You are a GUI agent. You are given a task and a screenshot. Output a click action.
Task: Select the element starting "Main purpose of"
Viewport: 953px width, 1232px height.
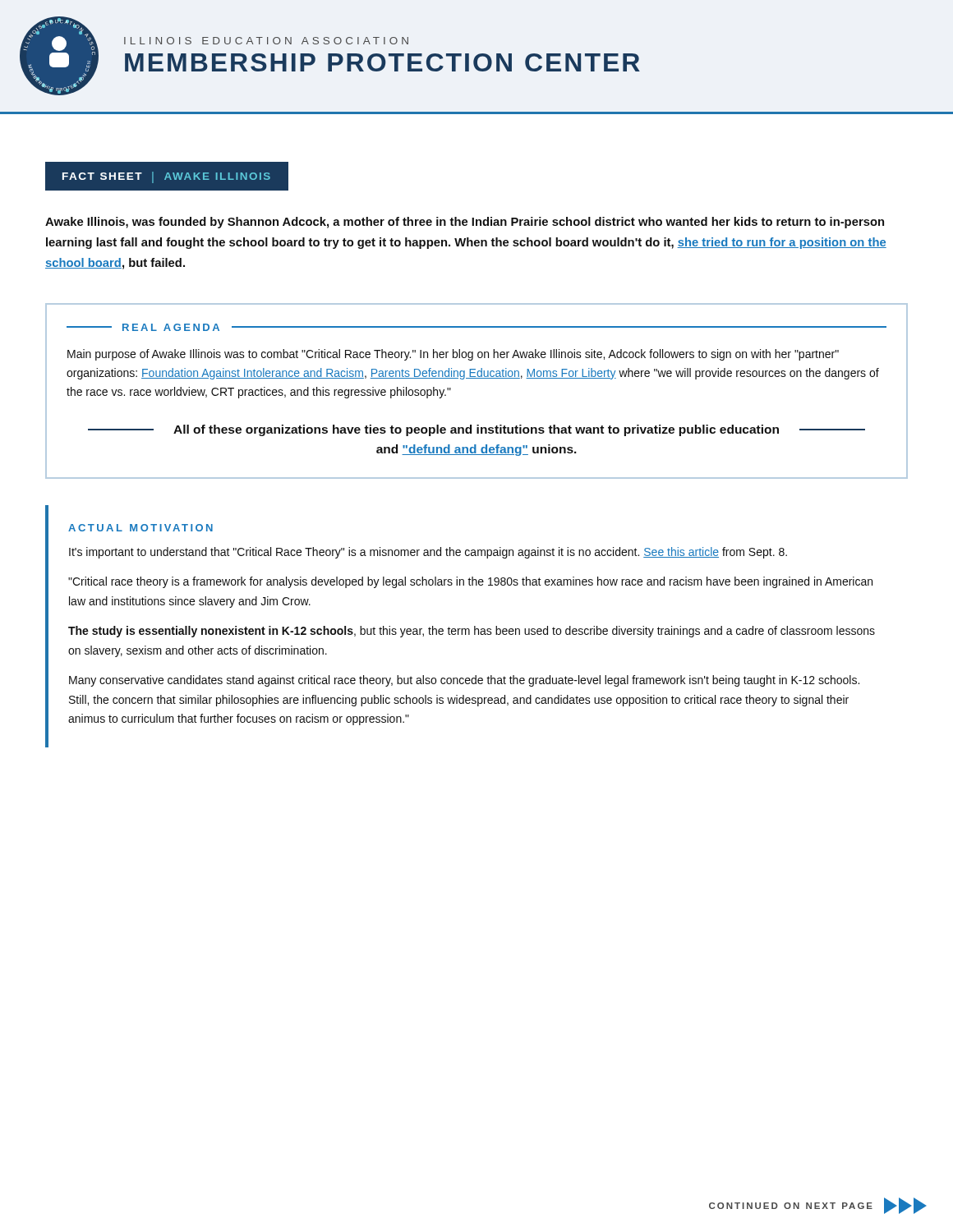tap(473, 373)
